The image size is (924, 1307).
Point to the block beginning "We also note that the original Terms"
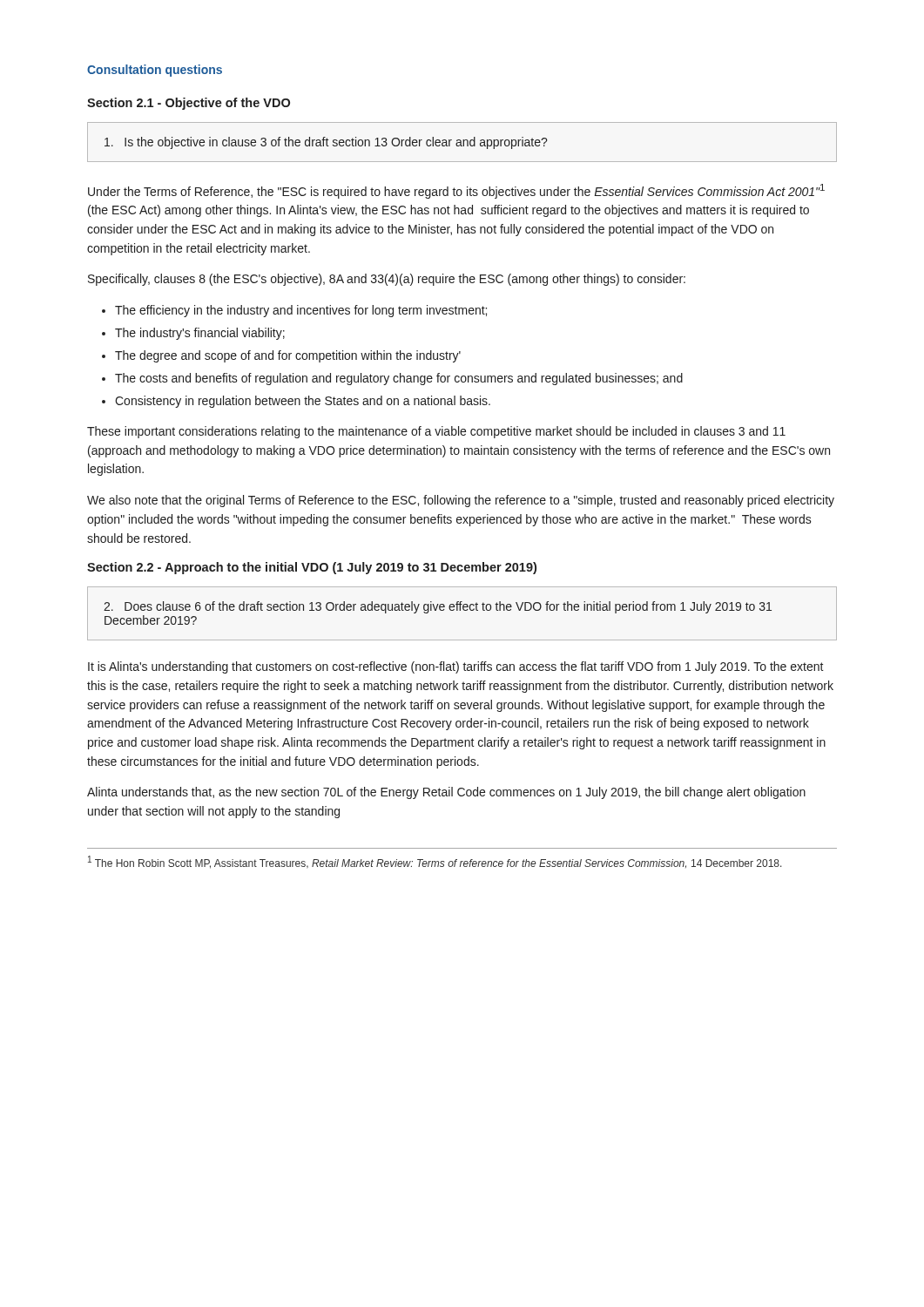coord(461,519)
